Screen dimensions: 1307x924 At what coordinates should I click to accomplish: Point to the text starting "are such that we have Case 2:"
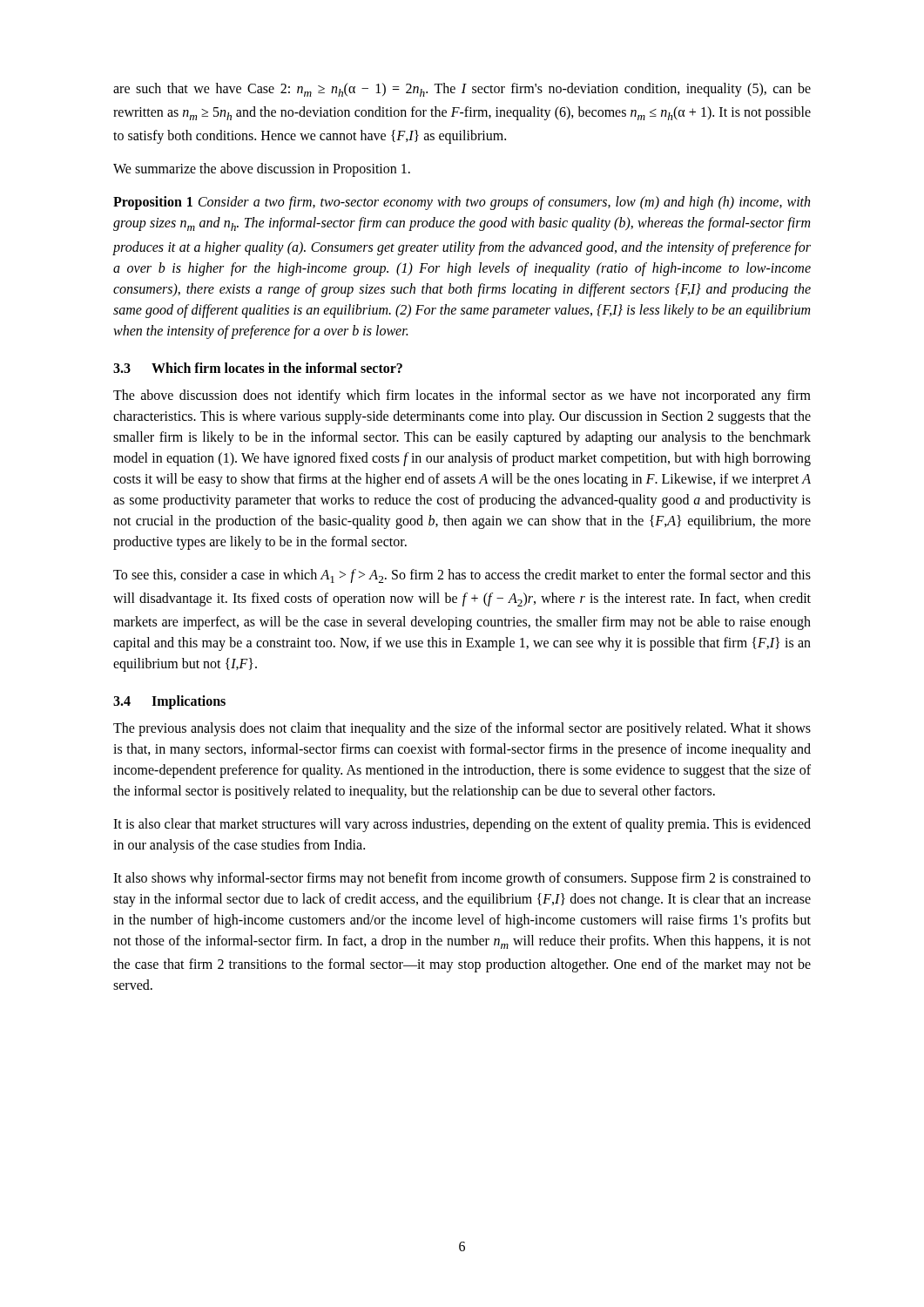pos(462,112)
